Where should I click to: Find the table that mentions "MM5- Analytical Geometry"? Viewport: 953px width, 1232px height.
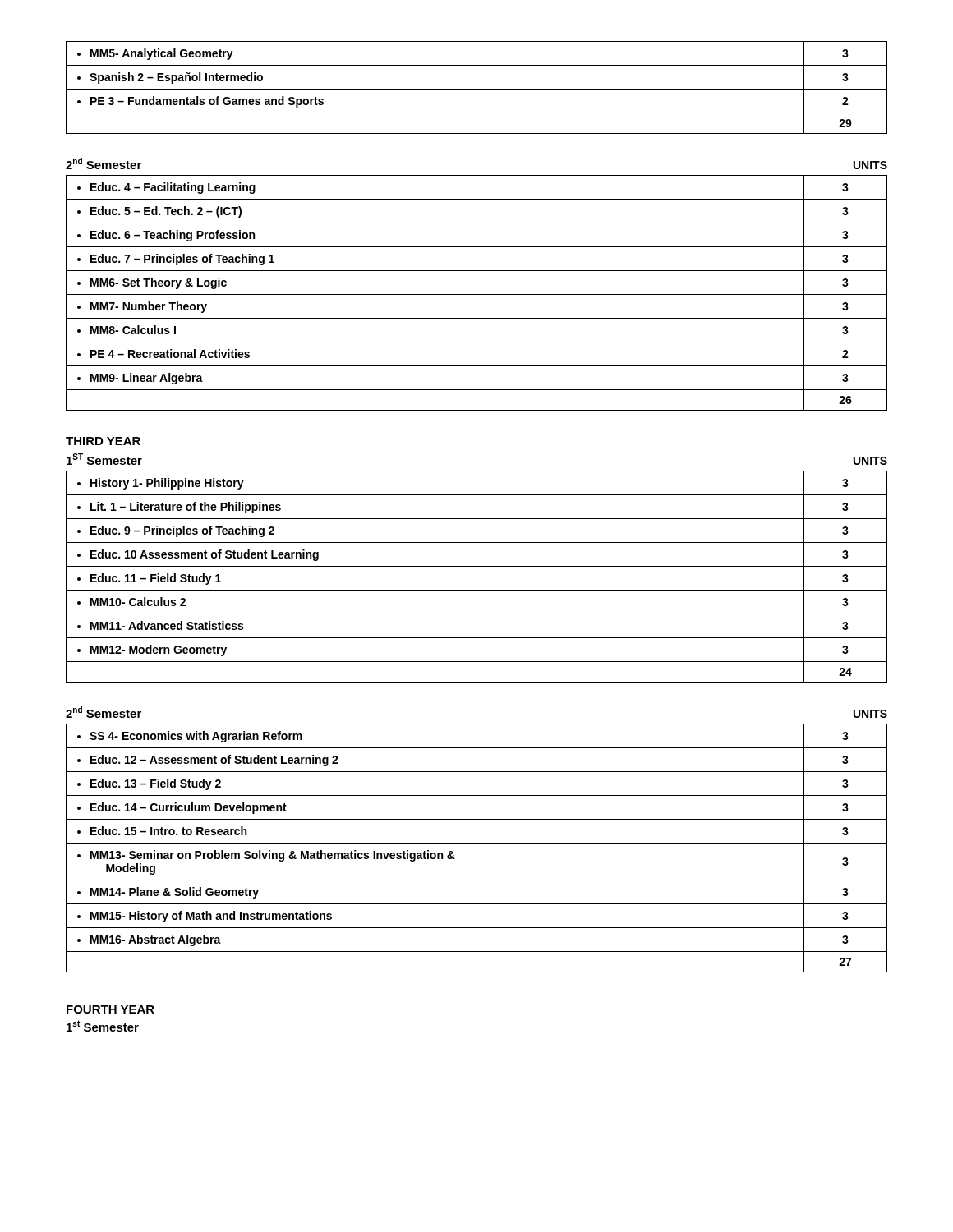[x=476, y=87]
